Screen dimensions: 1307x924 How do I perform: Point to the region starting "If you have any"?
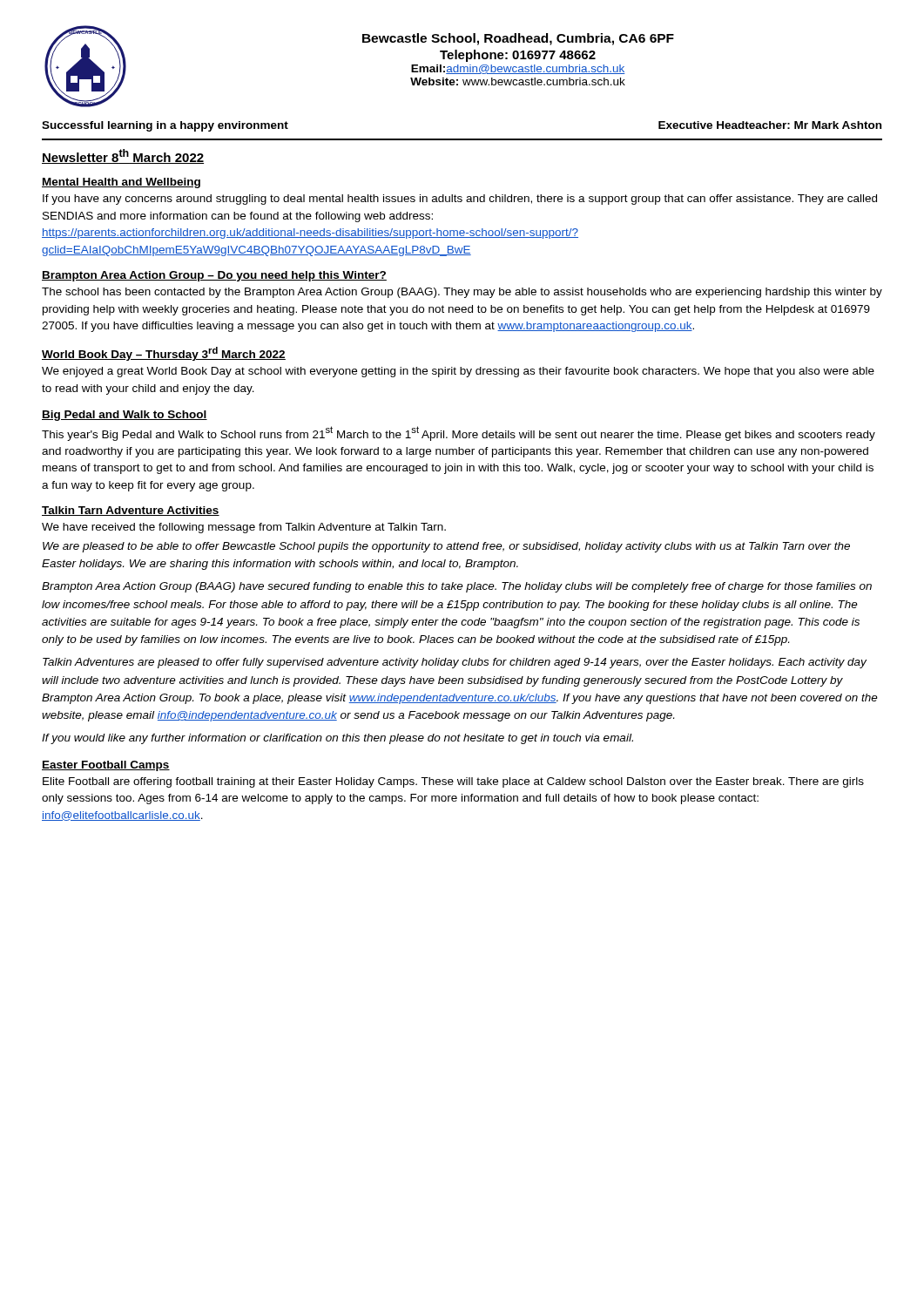click(x=460, y=224)
